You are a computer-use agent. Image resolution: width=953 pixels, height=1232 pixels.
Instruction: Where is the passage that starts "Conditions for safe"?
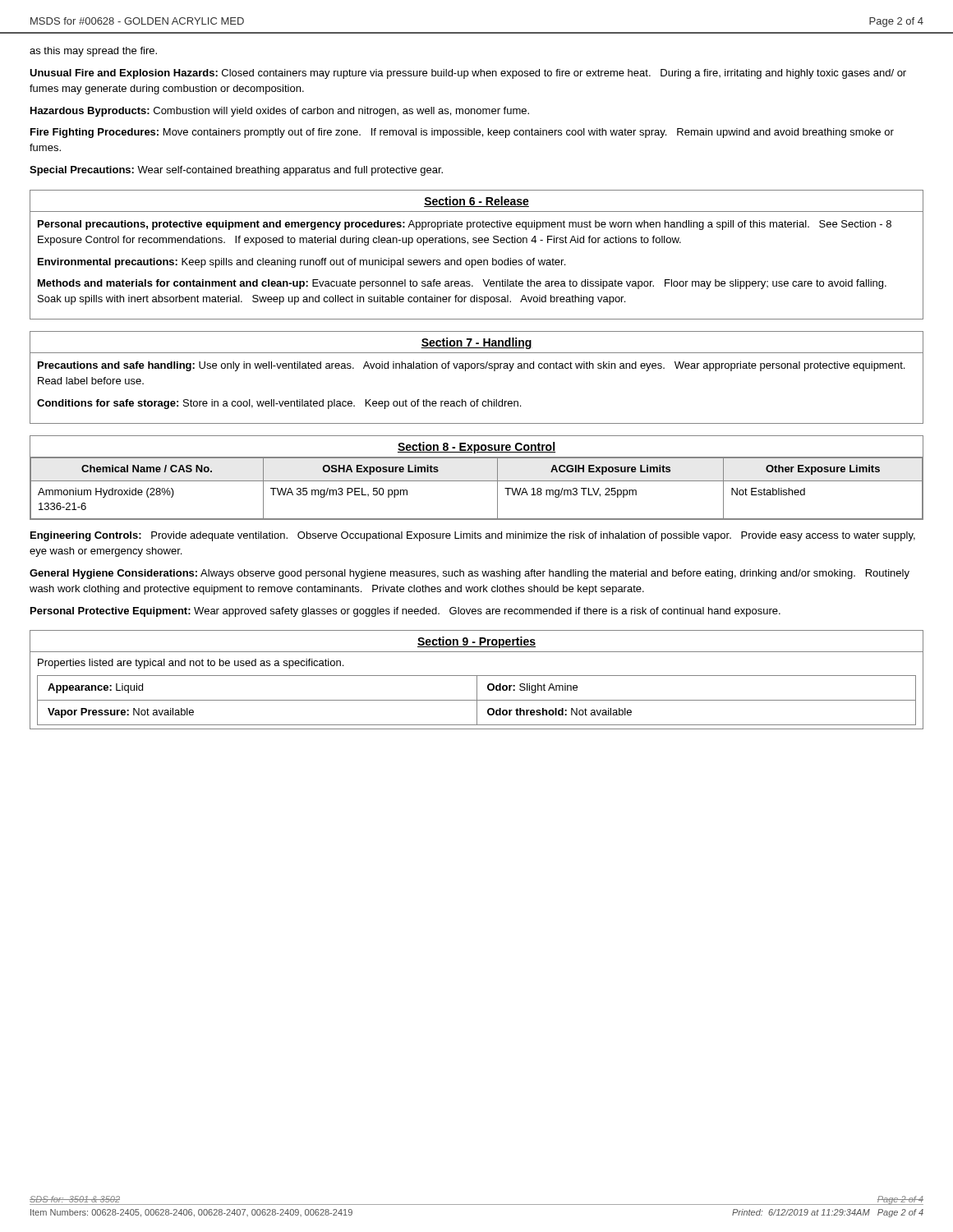(279, 403)
